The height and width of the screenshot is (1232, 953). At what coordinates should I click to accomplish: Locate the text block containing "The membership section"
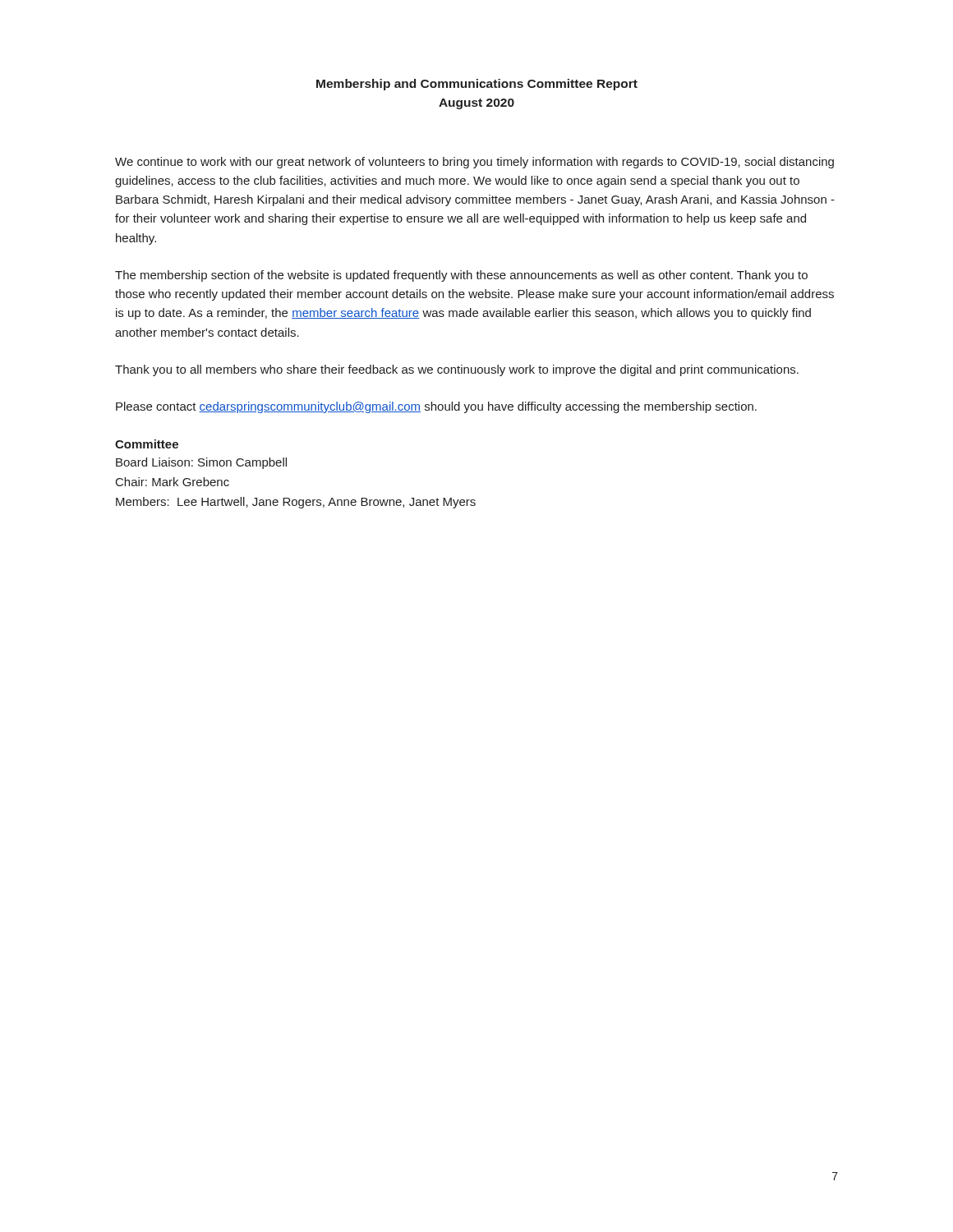pyautogui.click(x=475, y=303)
